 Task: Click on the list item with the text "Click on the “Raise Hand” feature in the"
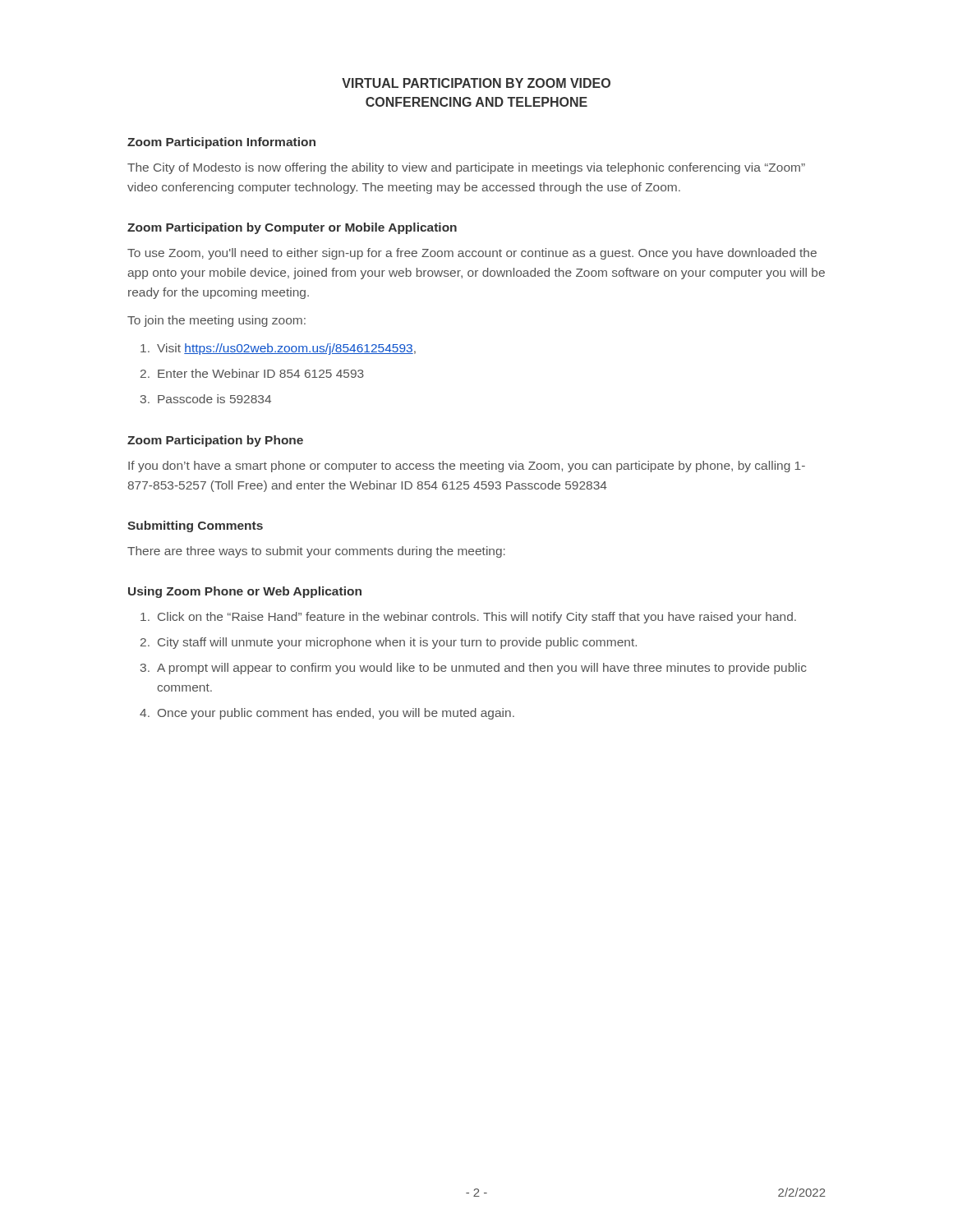(x=476, y=617)
